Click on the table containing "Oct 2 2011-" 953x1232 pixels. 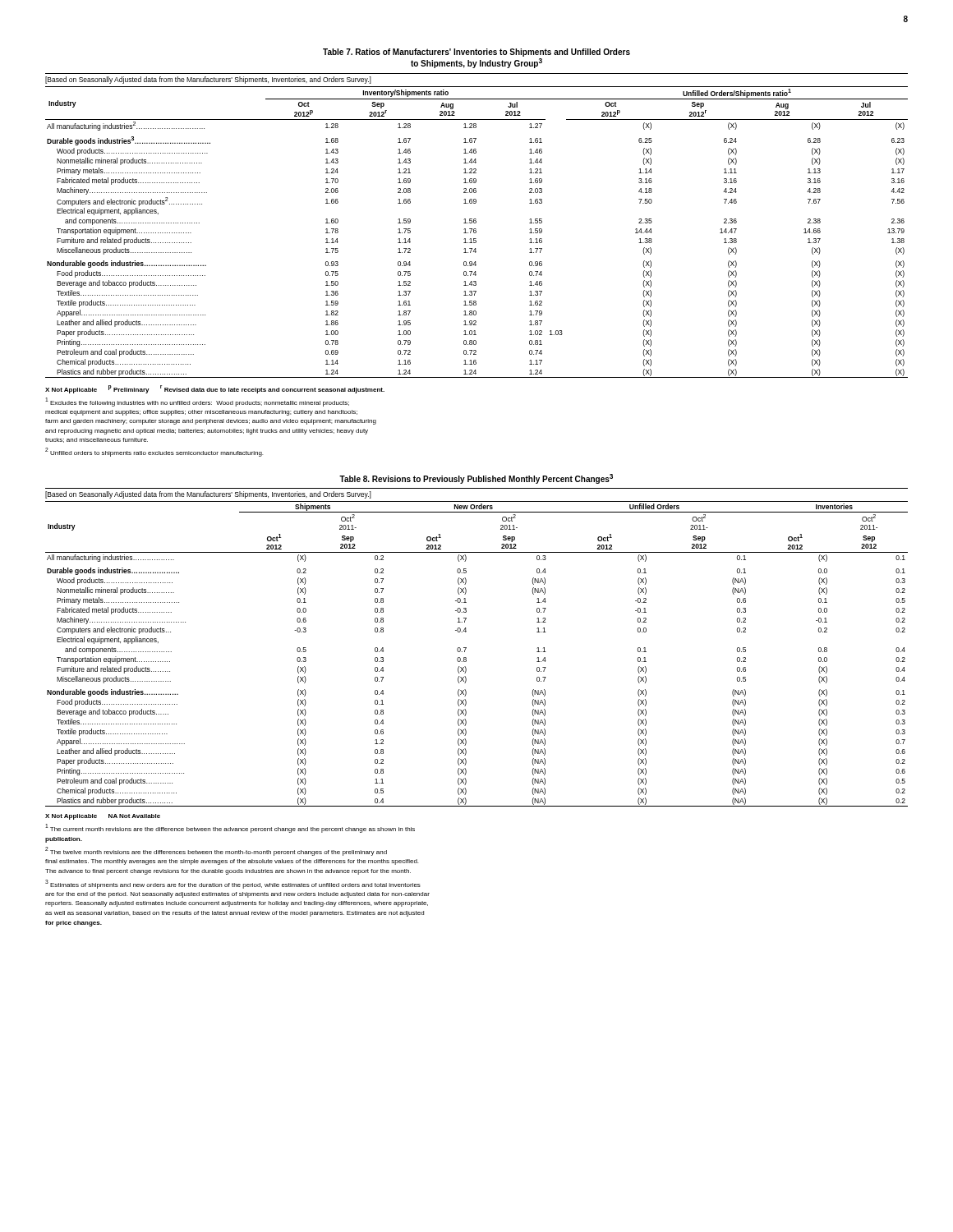click(476, 647)
